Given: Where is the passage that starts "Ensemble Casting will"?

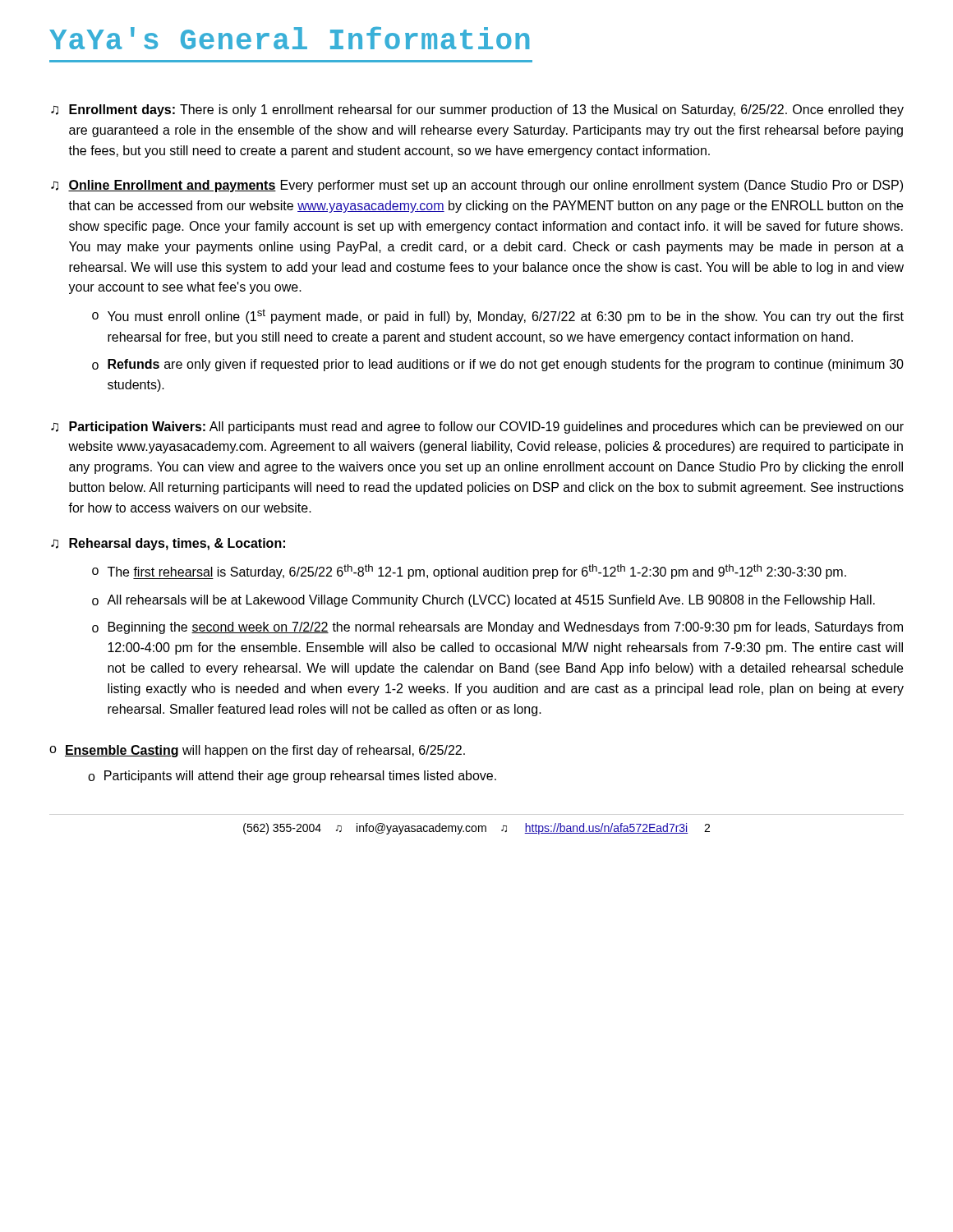Looking at the screenshot, I should point(484,768).
